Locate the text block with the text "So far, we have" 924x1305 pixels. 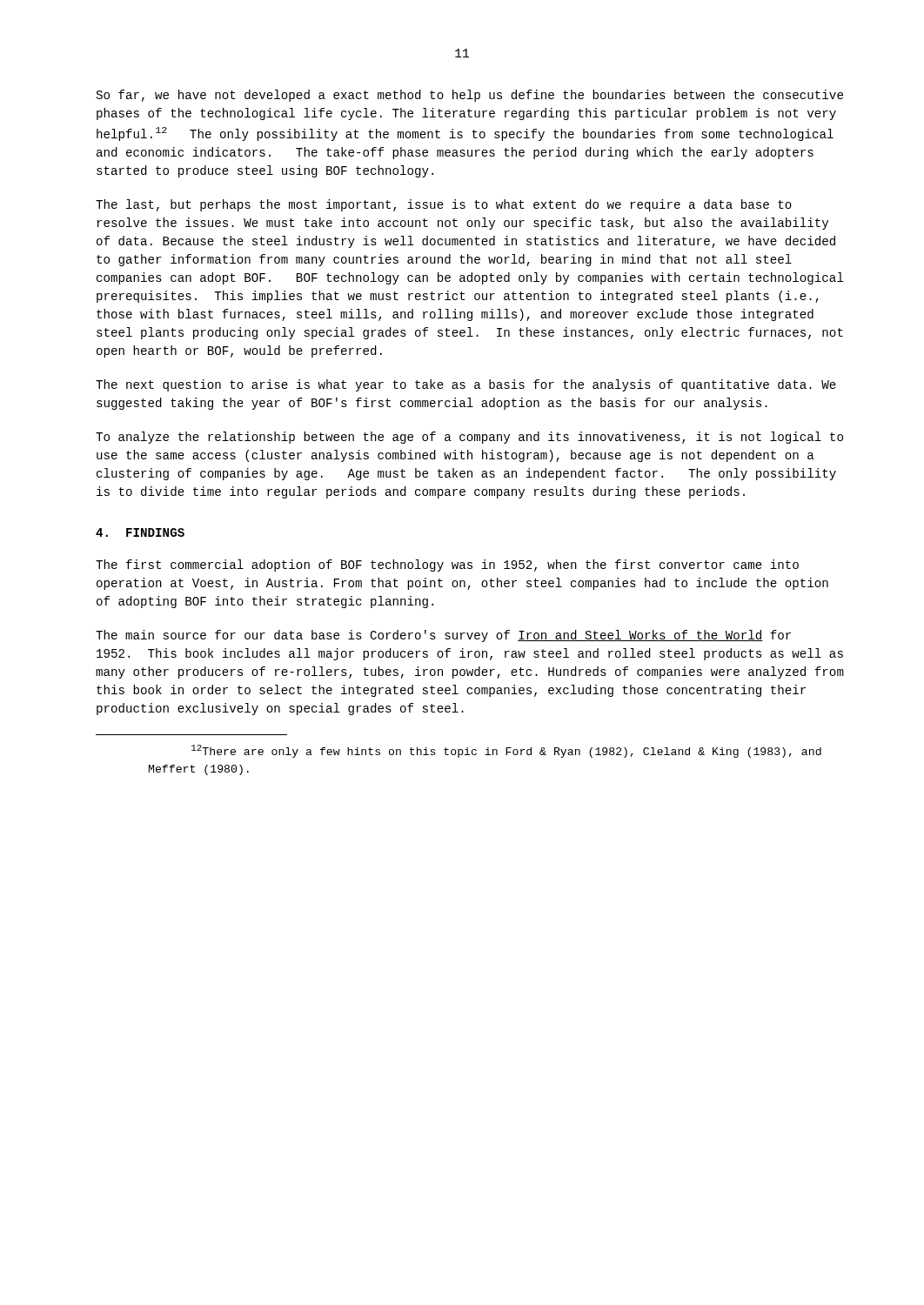point(470,133)
